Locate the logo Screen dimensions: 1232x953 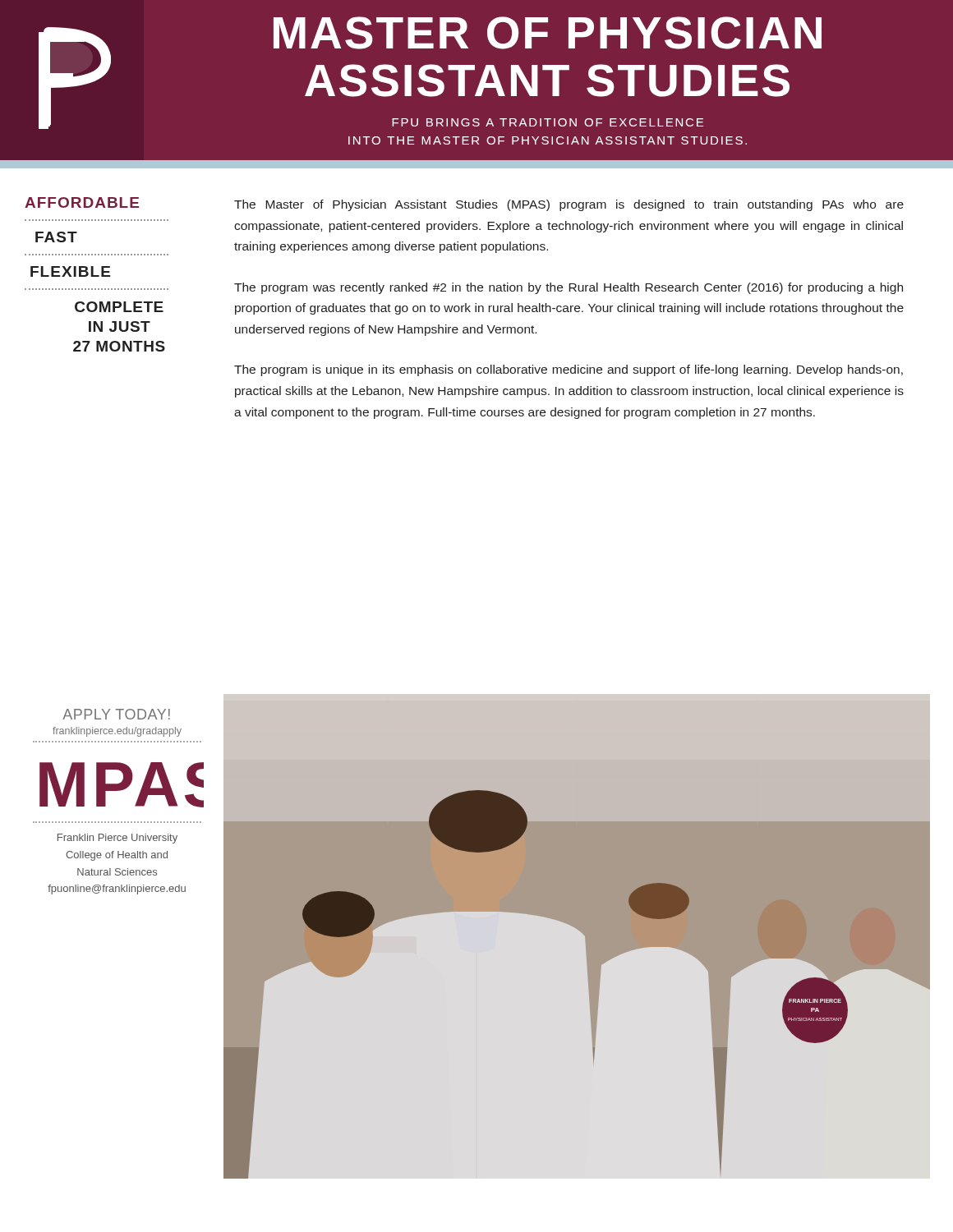(x=117, y=782)
